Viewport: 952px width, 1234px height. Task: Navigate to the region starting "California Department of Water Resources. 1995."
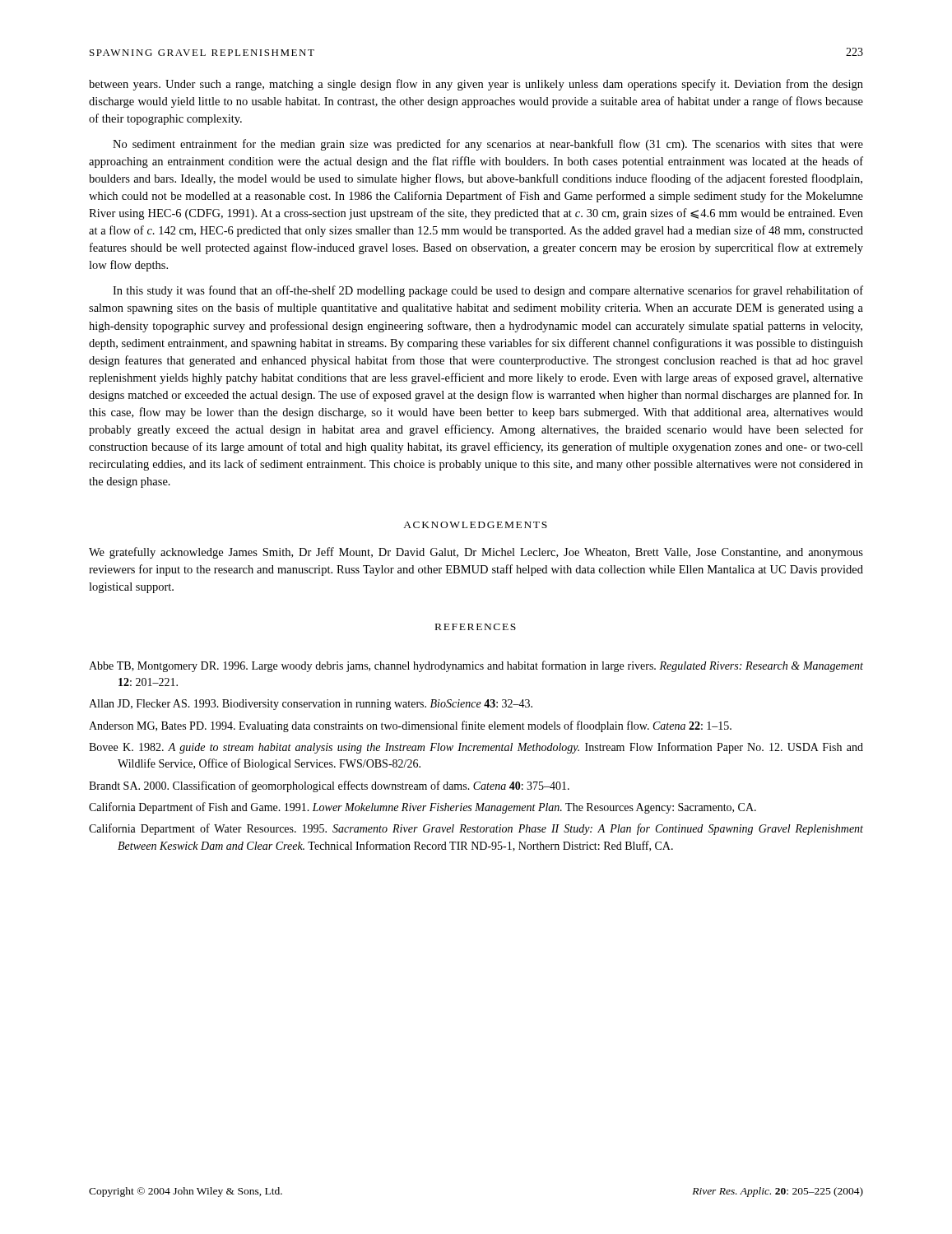click(476, 837)
